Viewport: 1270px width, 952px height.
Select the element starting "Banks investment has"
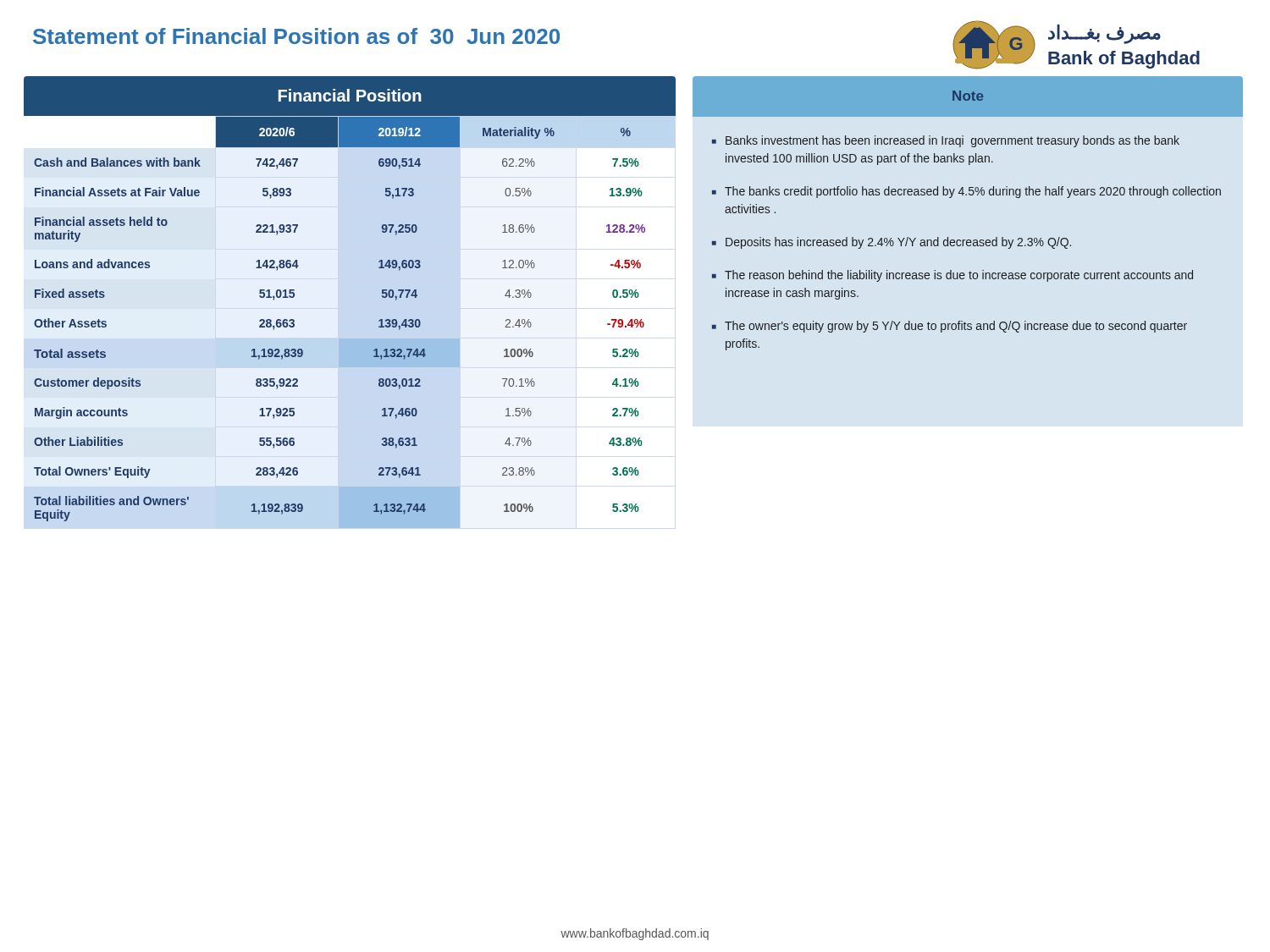(x=968, y=150)
